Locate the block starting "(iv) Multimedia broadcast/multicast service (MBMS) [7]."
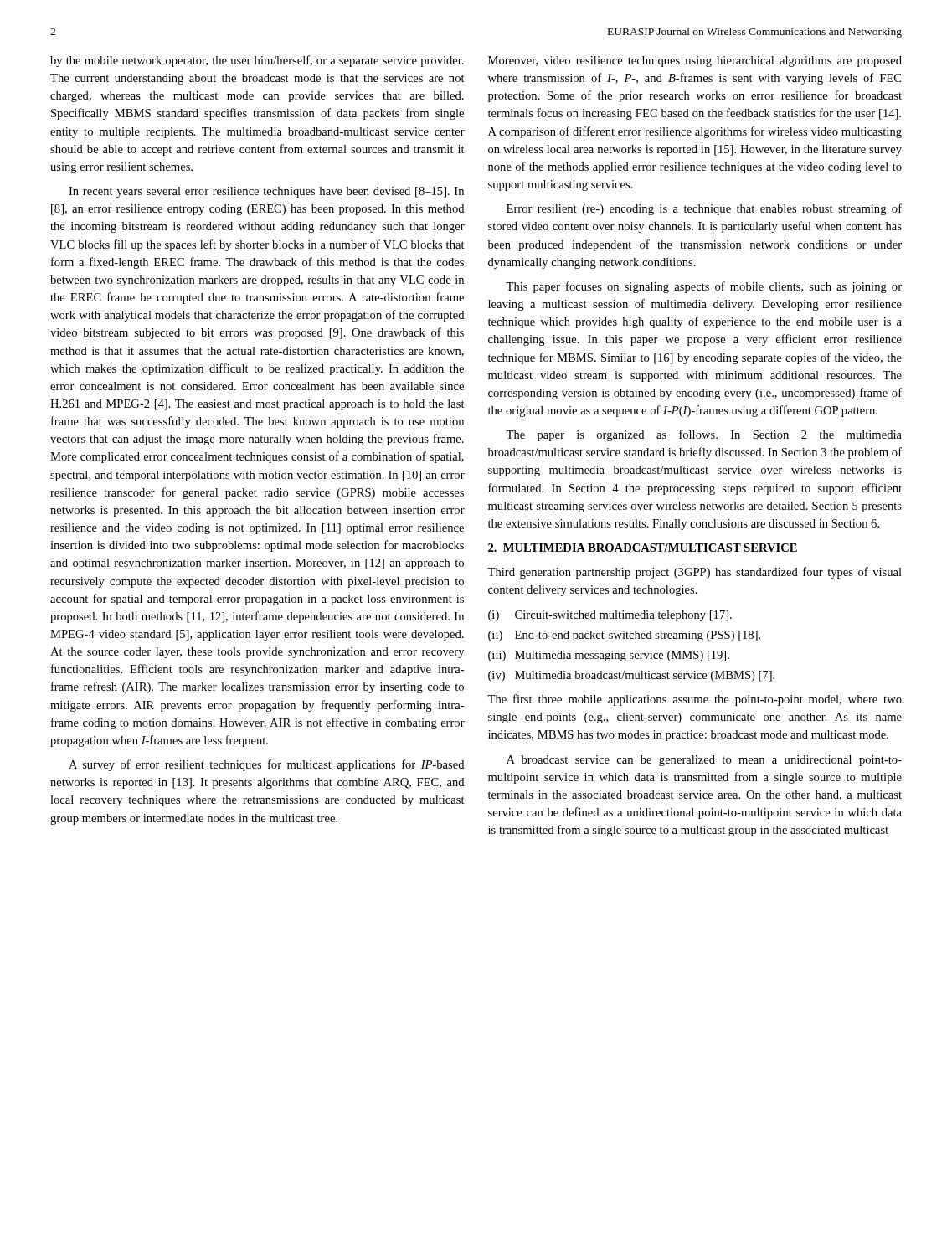The width and height of the screenshot is (952, 1256). (695, 675)
